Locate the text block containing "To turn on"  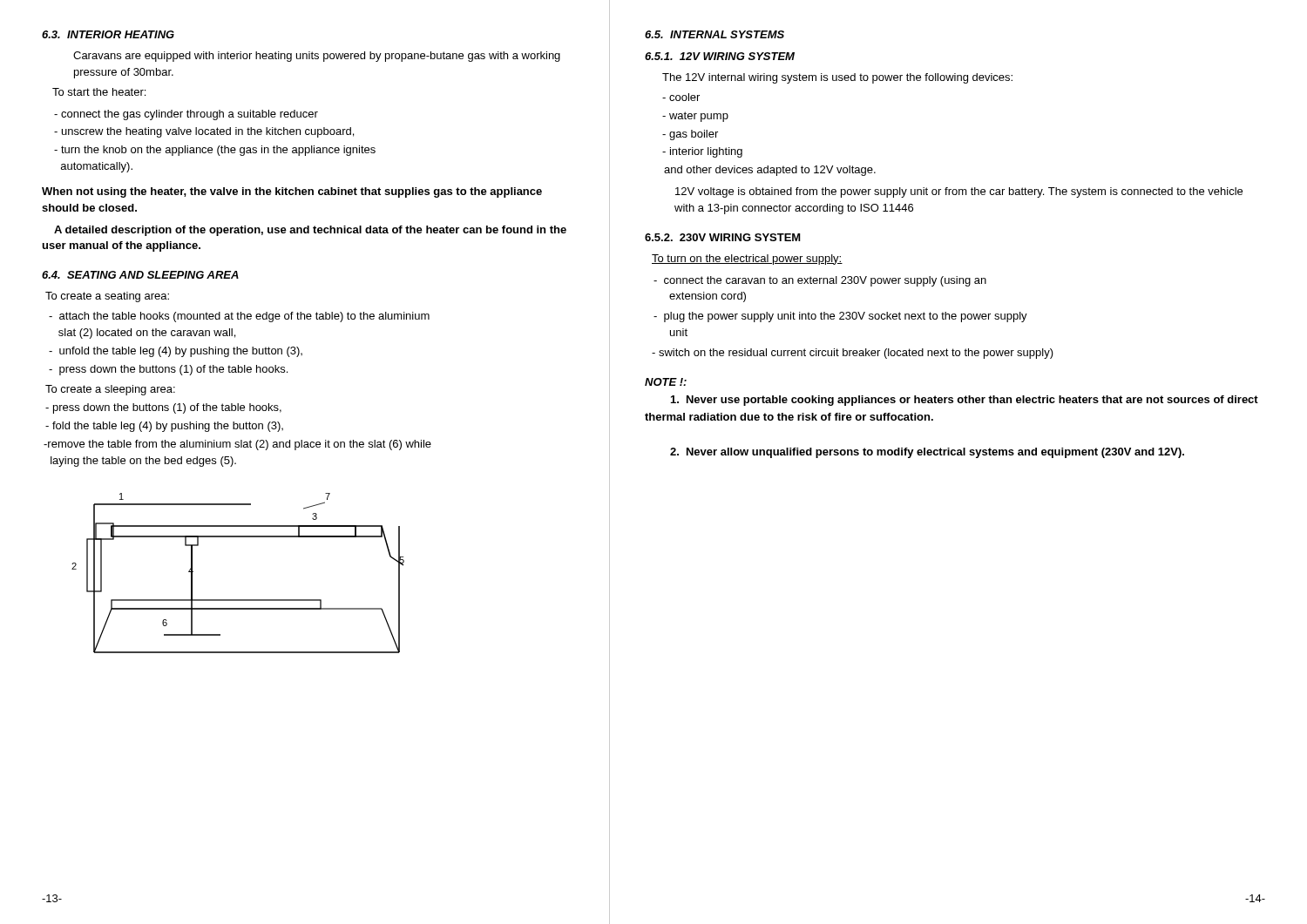pyautogui.click(x=747, y=258)
